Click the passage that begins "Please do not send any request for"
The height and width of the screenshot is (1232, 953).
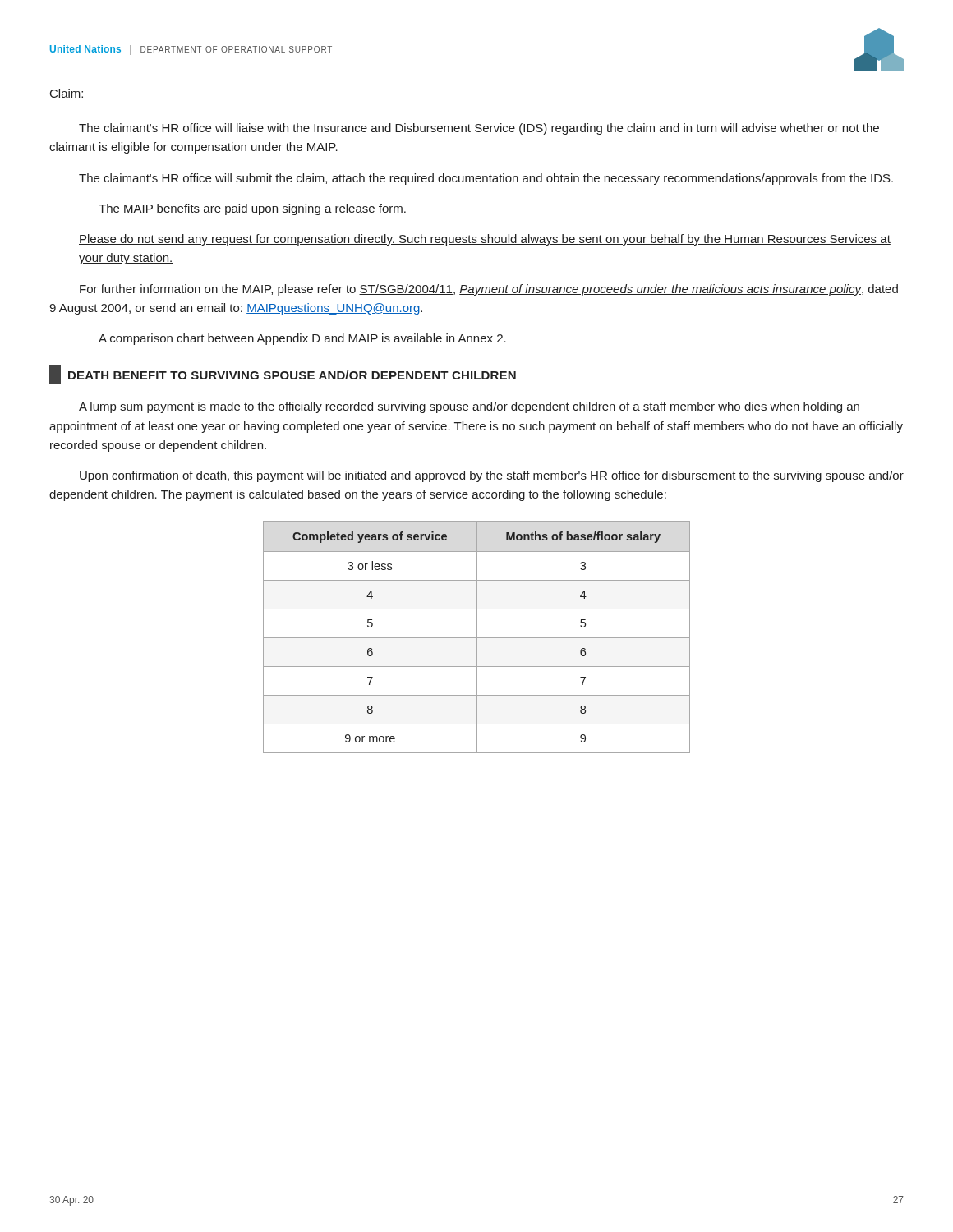coord(485,248)
